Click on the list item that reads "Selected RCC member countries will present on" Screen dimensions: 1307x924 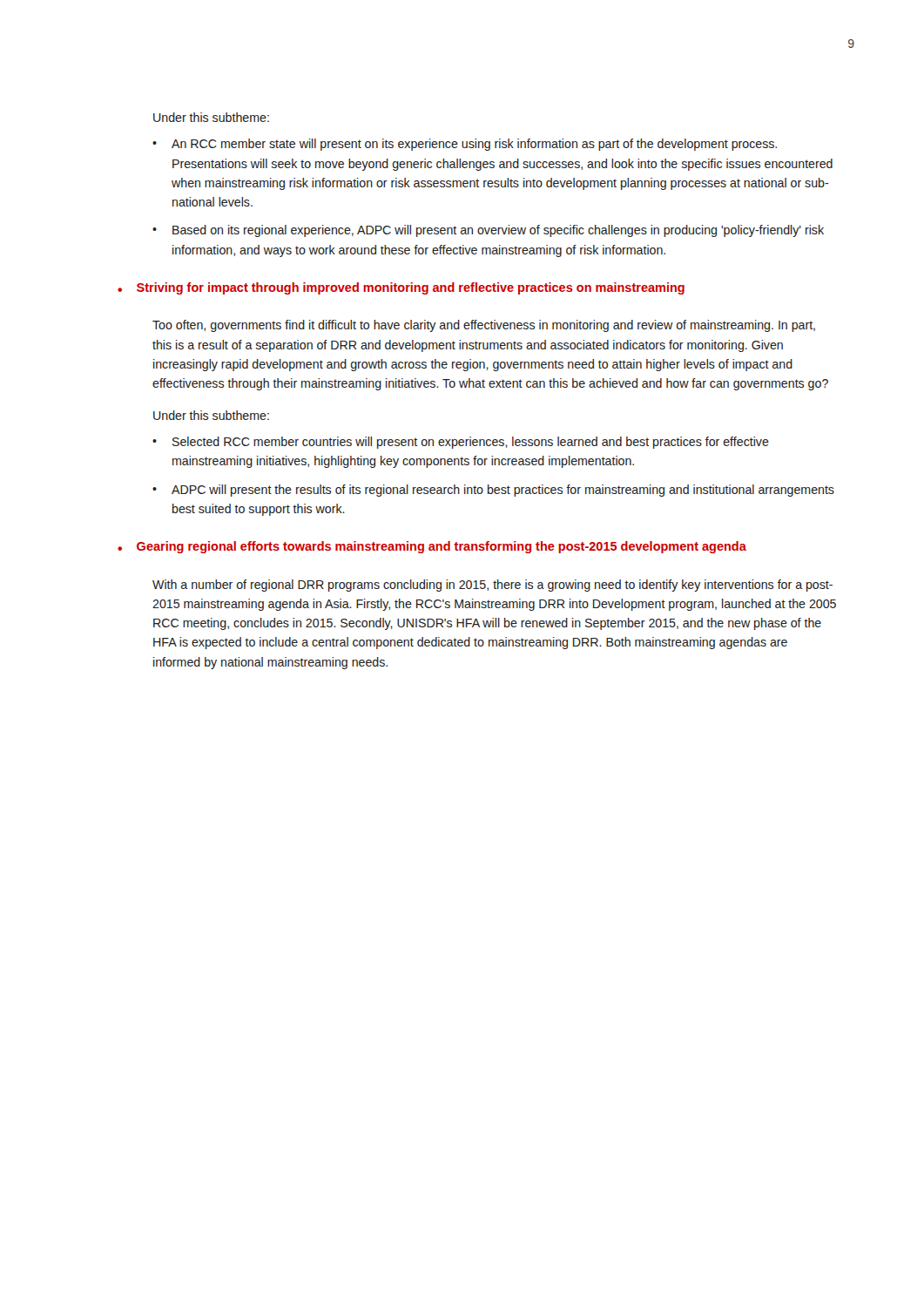[470, 451]
